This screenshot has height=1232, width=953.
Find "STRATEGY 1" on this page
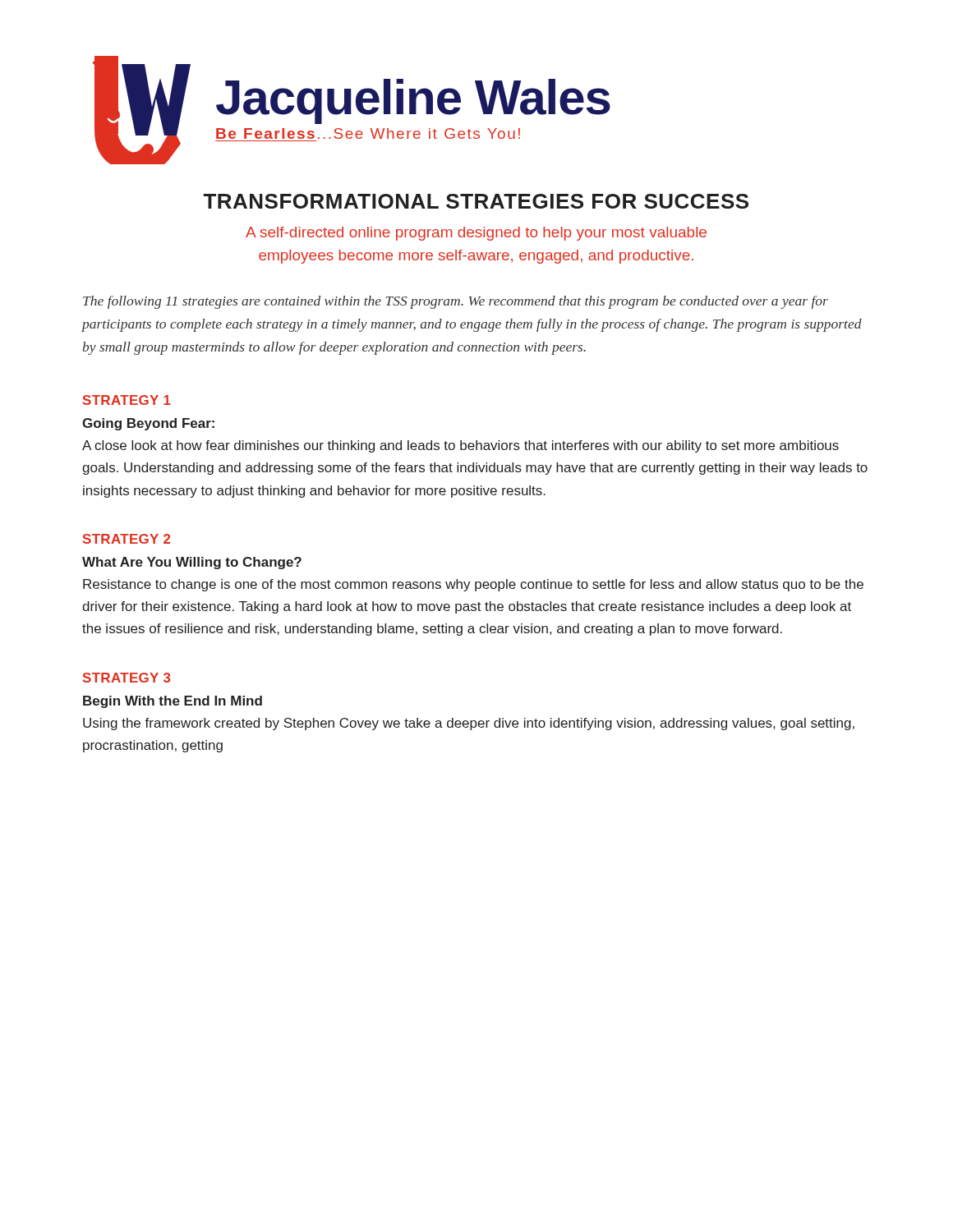(127, 400)
